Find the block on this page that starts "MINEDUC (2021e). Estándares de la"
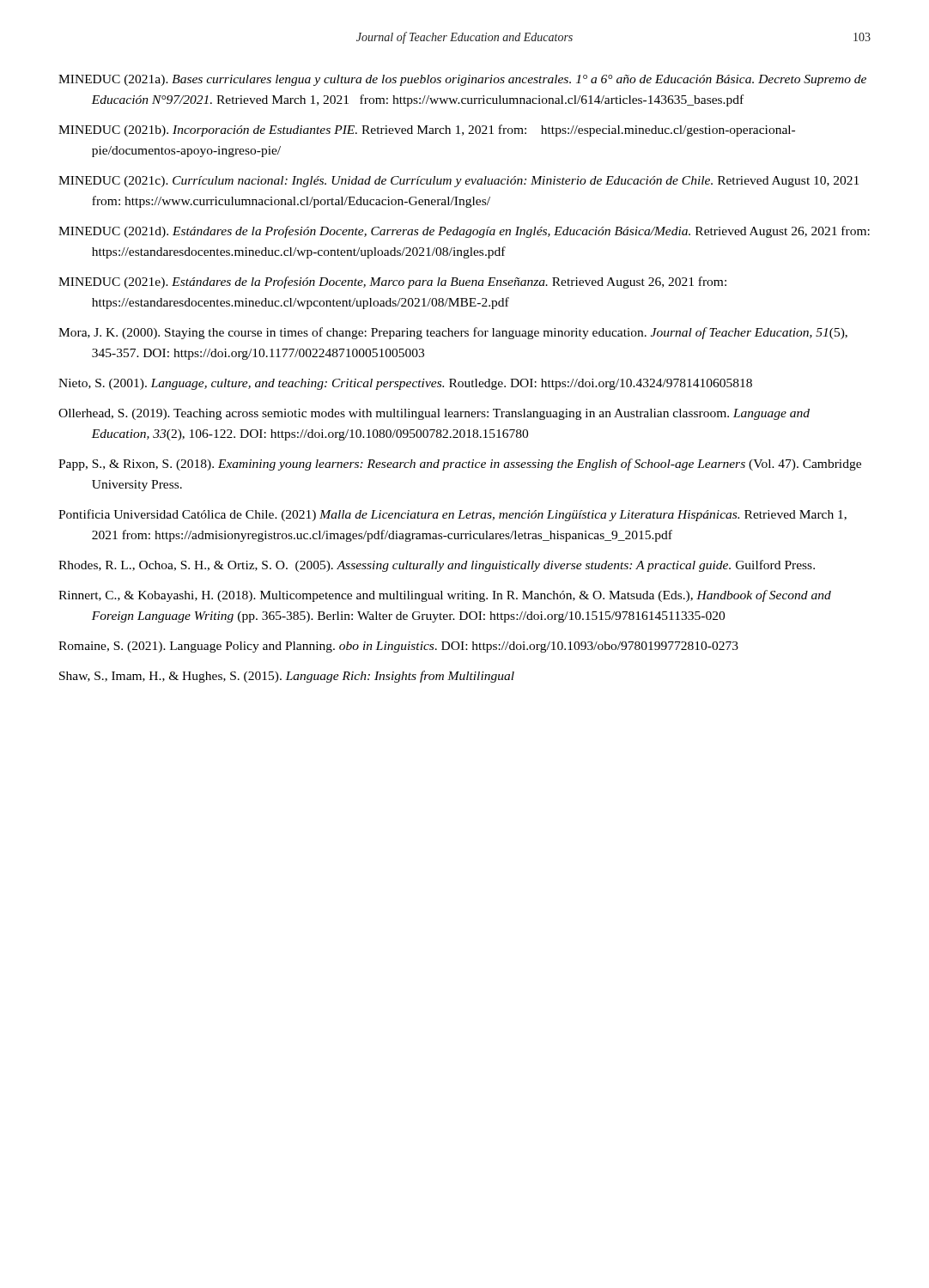Image resolution: width=929 pixels, height=1288 pixels. (393, 292)
